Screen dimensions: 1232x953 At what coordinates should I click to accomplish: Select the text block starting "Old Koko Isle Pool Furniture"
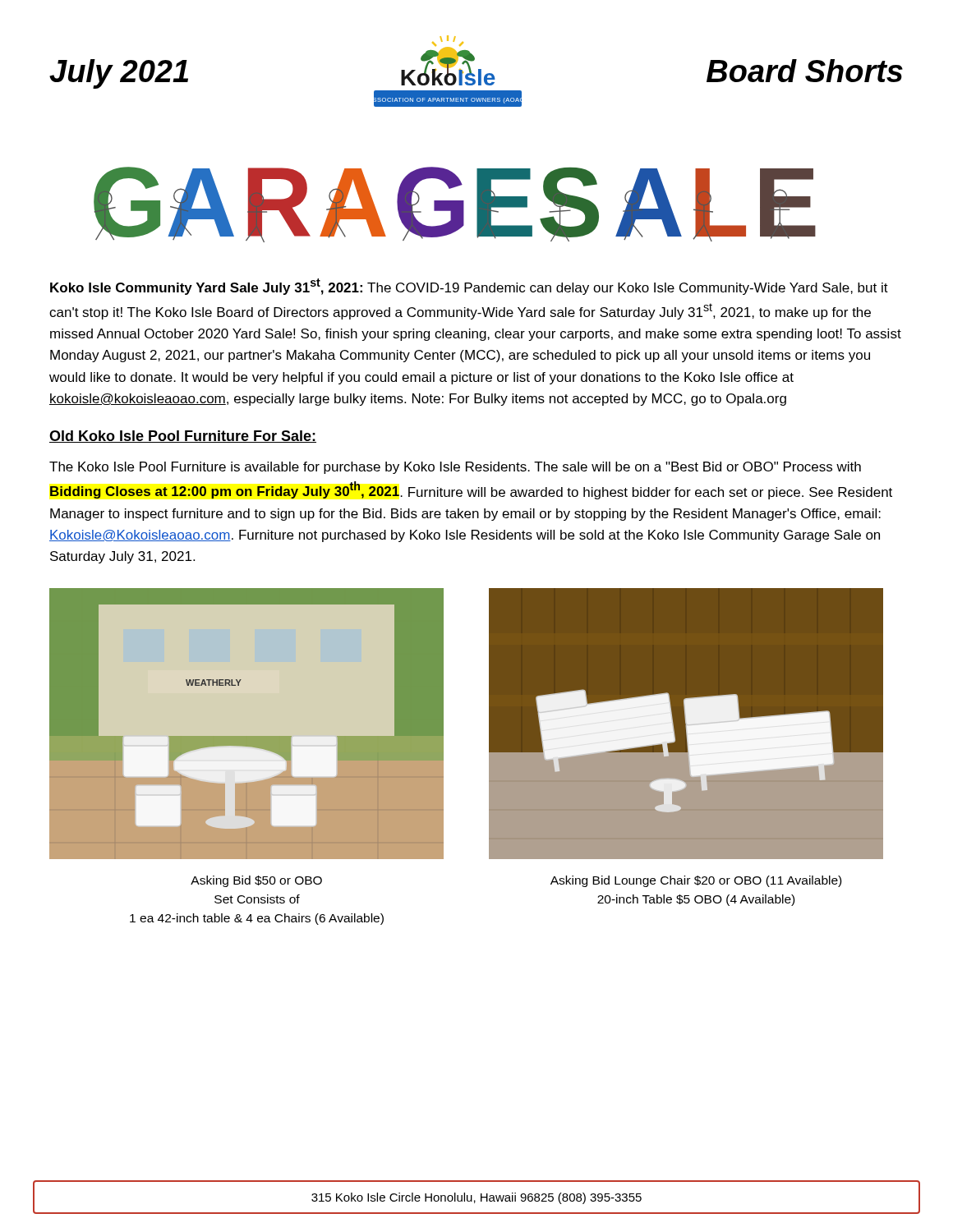183,436
